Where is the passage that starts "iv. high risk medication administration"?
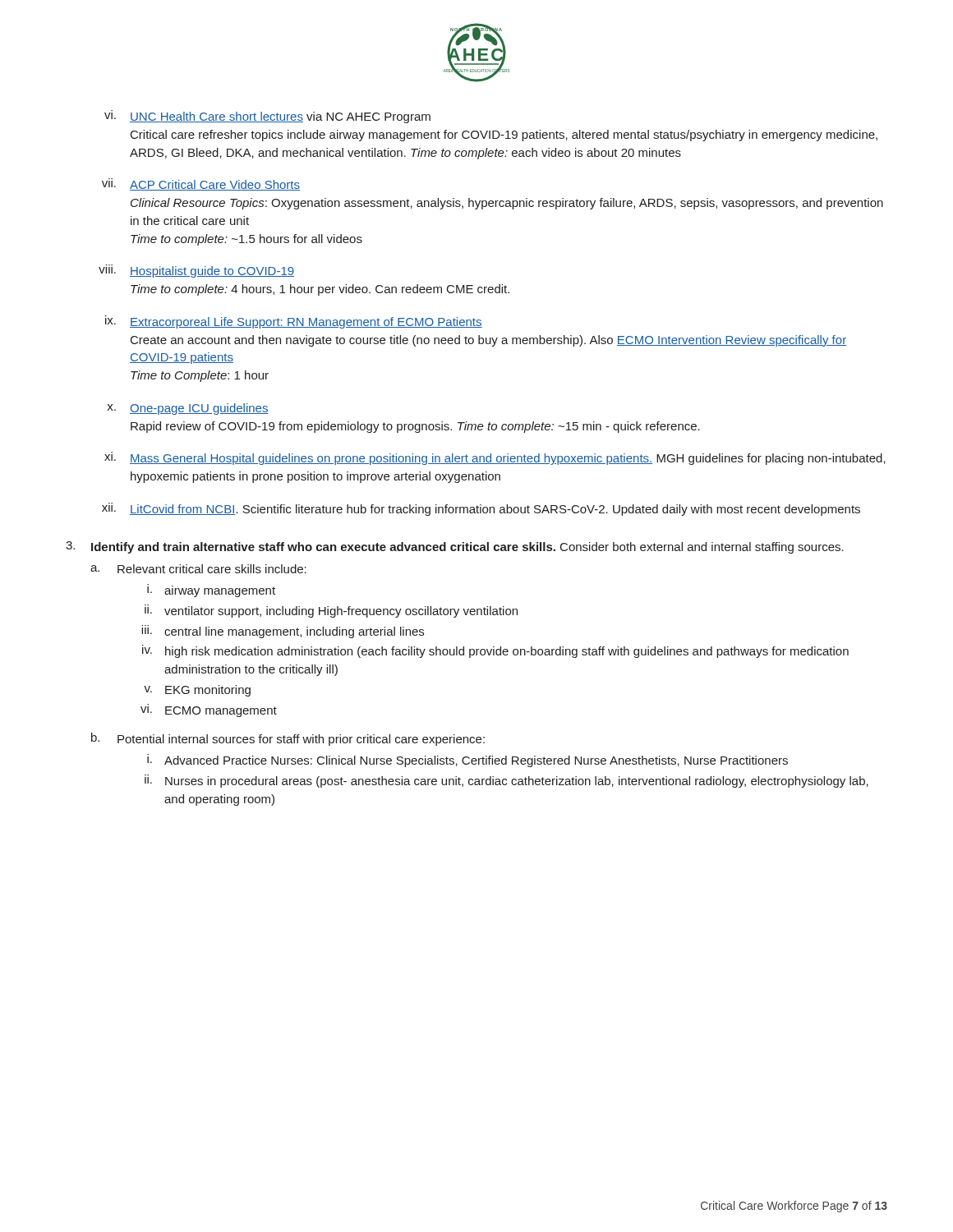The image size is (953, 1232). [x=502, y=660]
